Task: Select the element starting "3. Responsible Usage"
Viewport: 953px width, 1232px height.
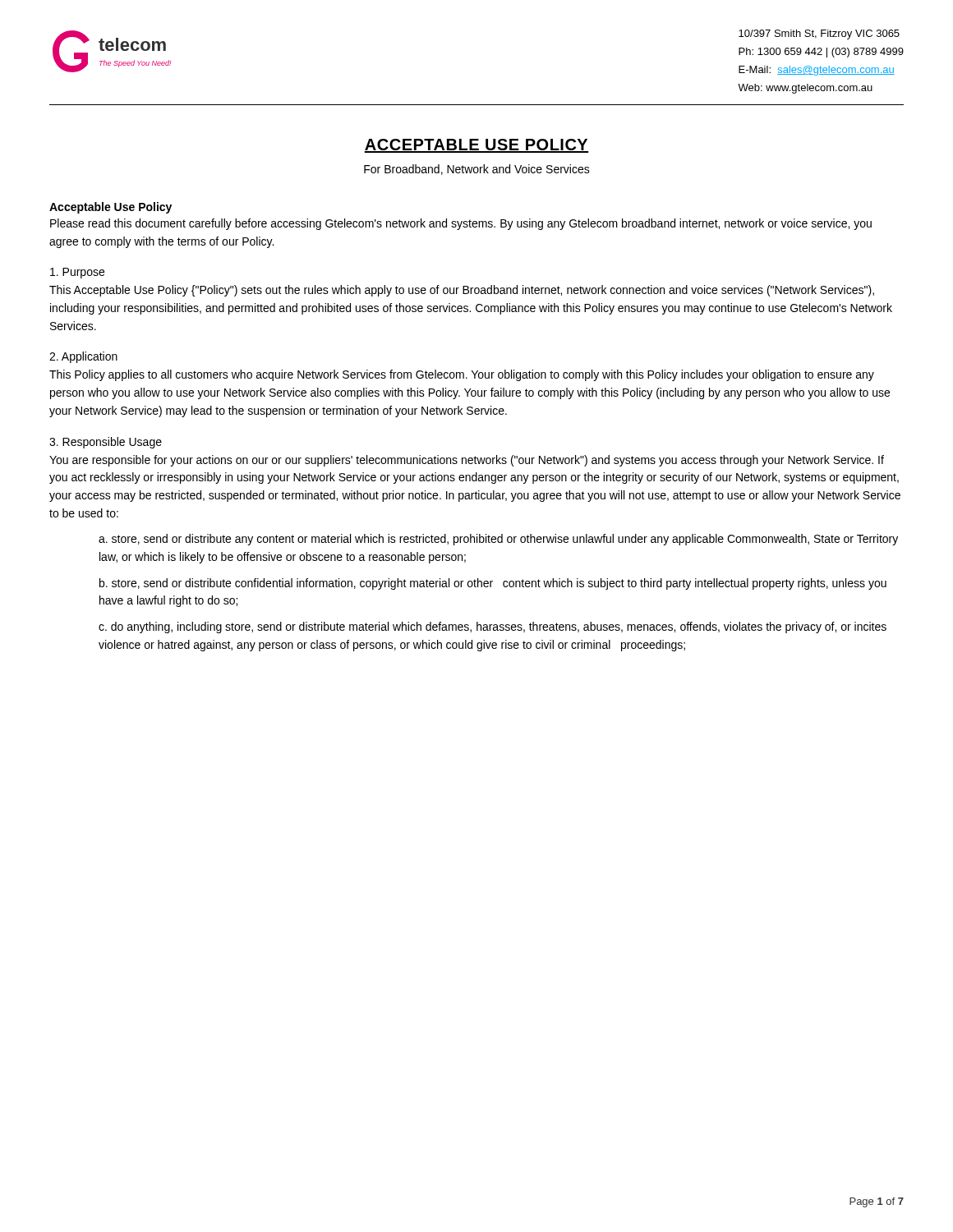Action: (106, 441)
